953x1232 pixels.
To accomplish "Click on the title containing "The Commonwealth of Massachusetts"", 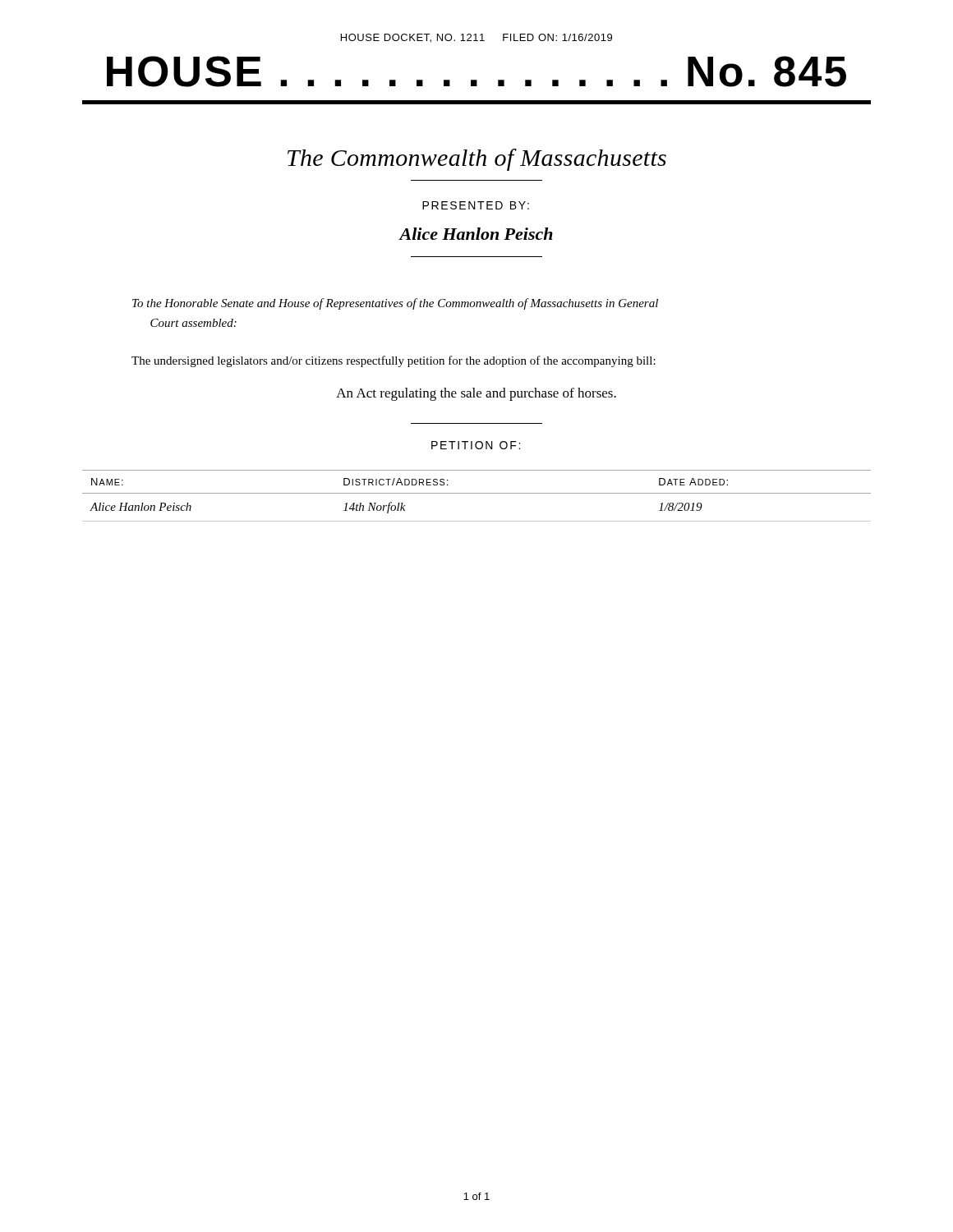I will click(x=476, y=157).
